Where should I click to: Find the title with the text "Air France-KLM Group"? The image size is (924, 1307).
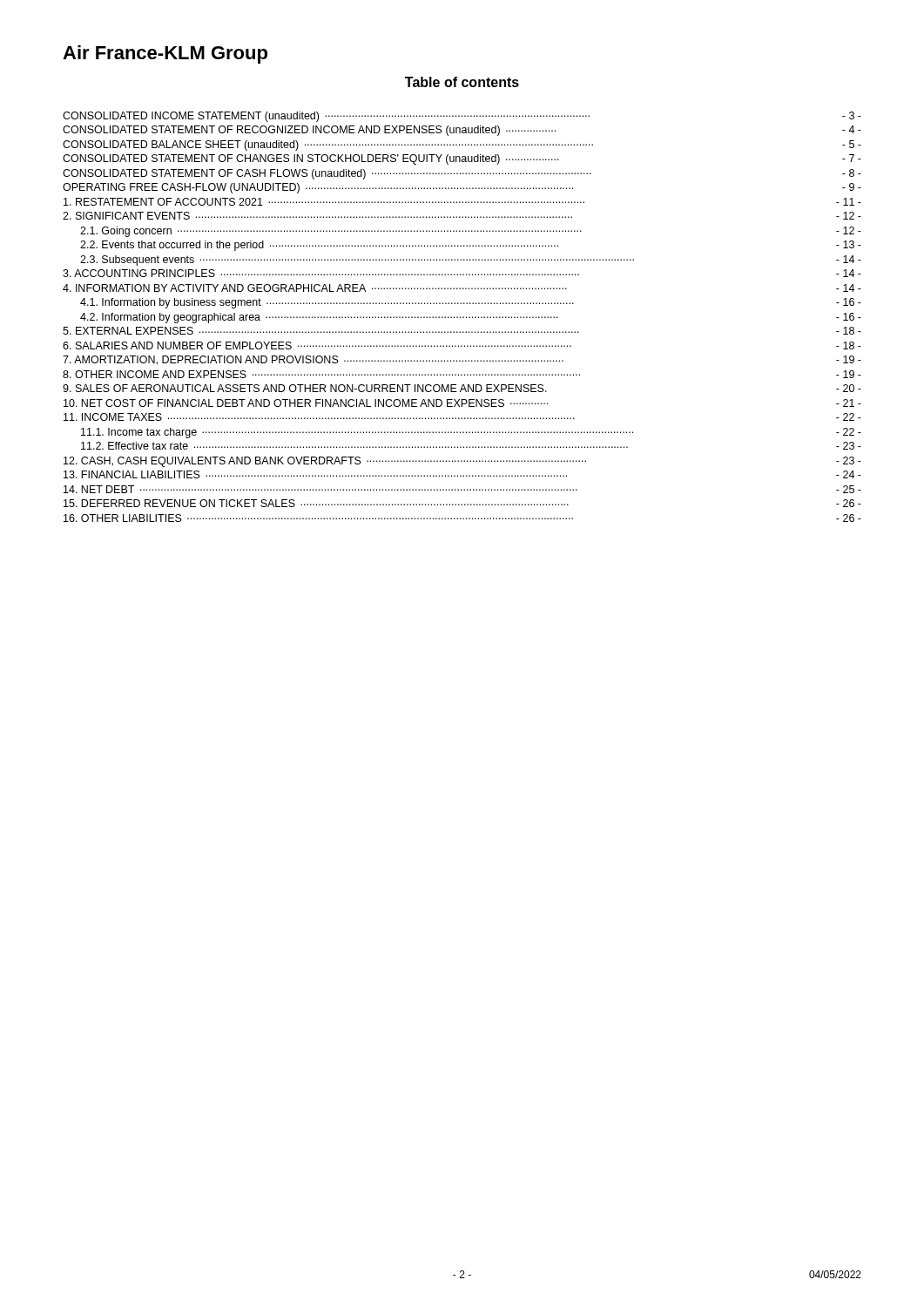click(165, 53)
